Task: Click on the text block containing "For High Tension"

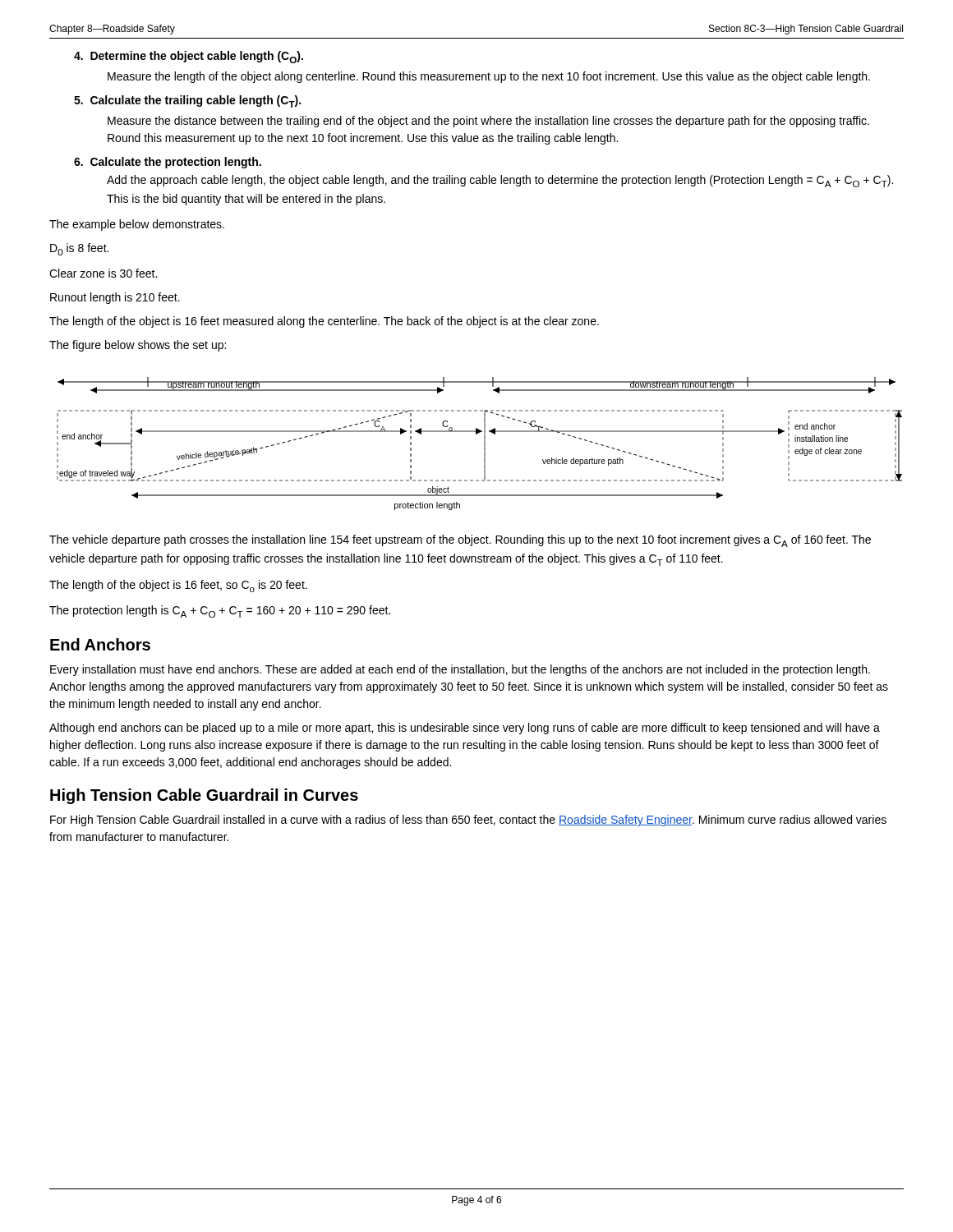Action: [x=468, y=829]
